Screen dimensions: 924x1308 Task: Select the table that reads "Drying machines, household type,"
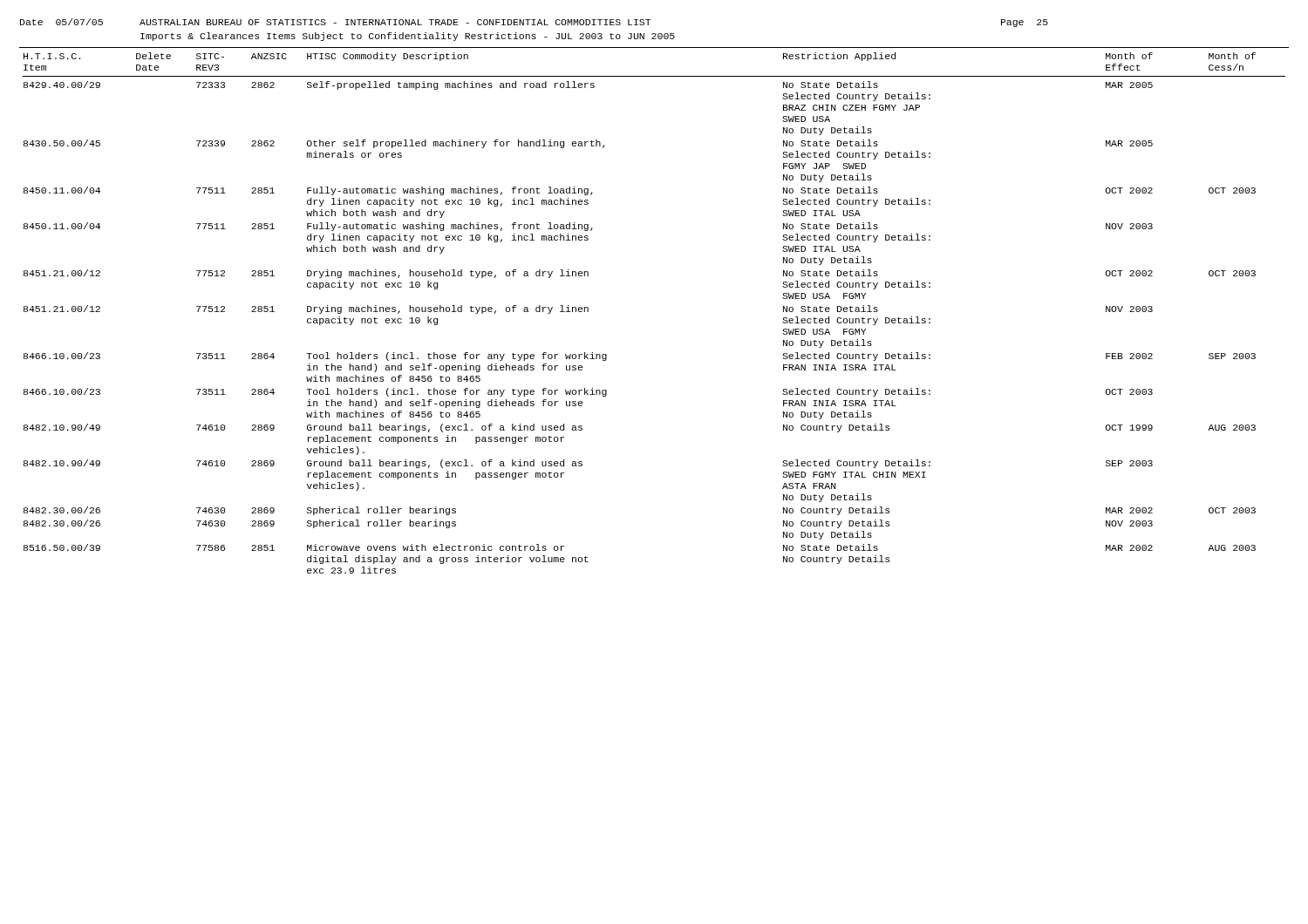[654, 314]
